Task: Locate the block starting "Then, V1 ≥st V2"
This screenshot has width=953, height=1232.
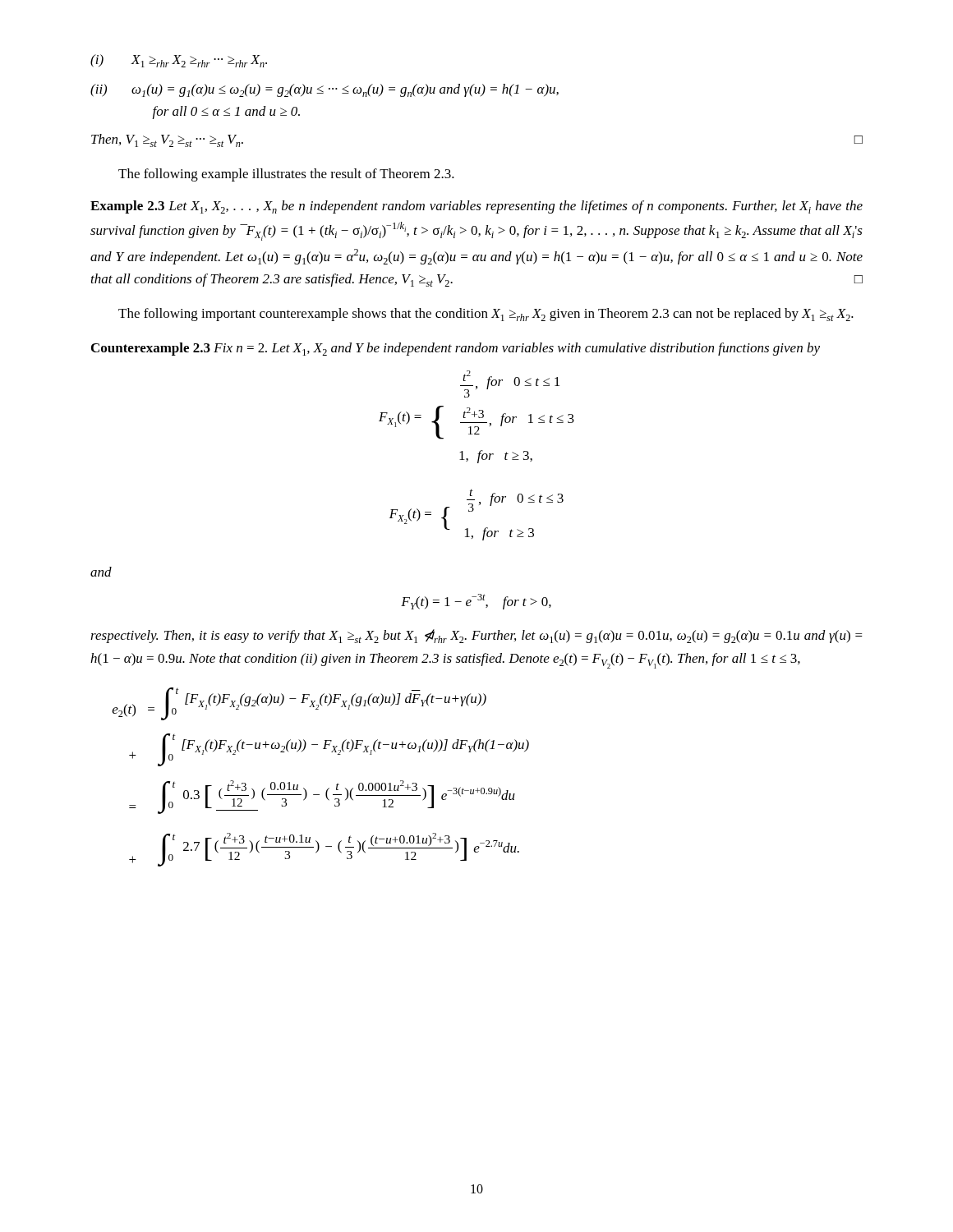Action: pyautogui.click(x=166, y=140)
